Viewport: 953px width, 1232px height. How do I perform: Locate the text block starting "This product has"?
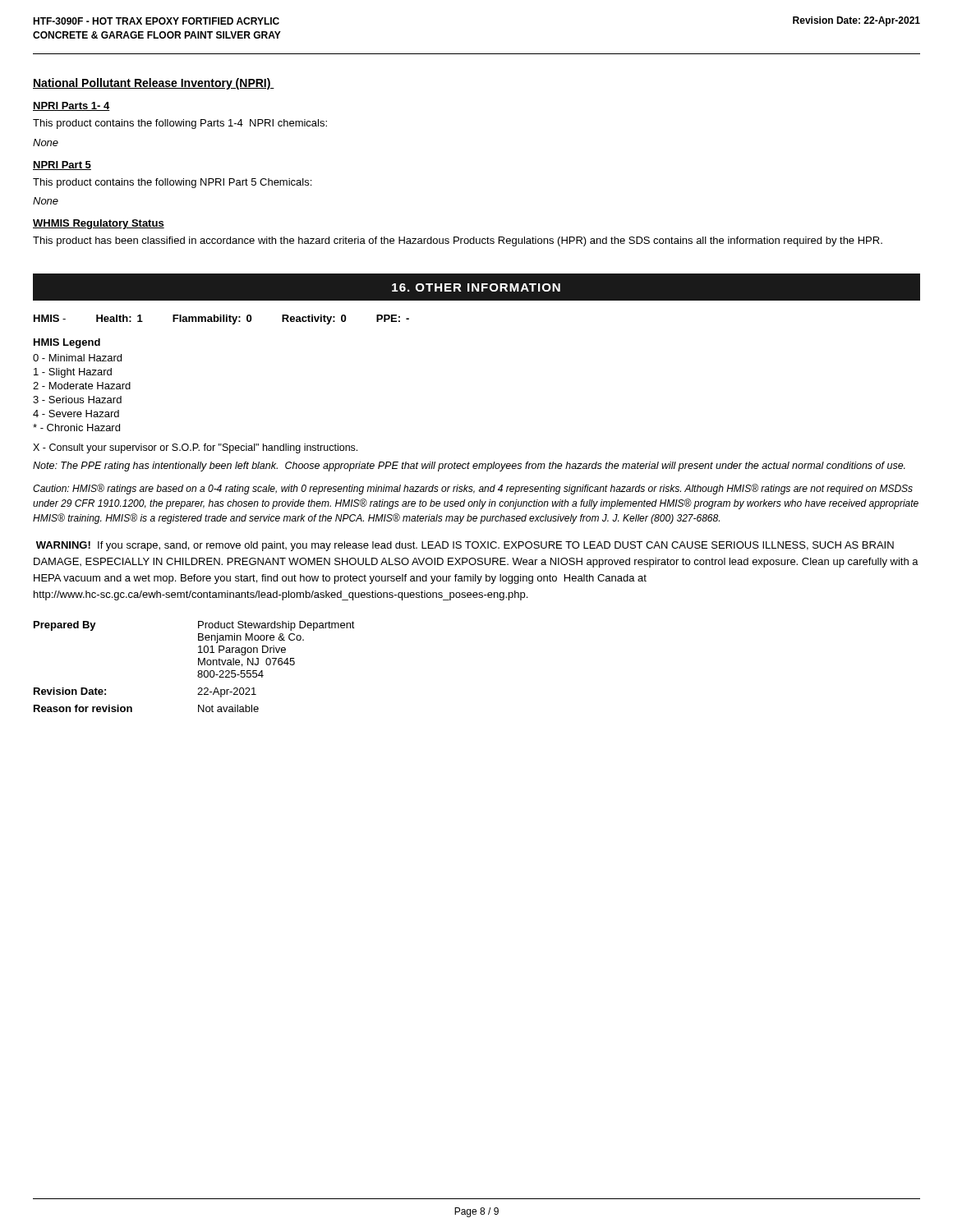pos(458,240)
